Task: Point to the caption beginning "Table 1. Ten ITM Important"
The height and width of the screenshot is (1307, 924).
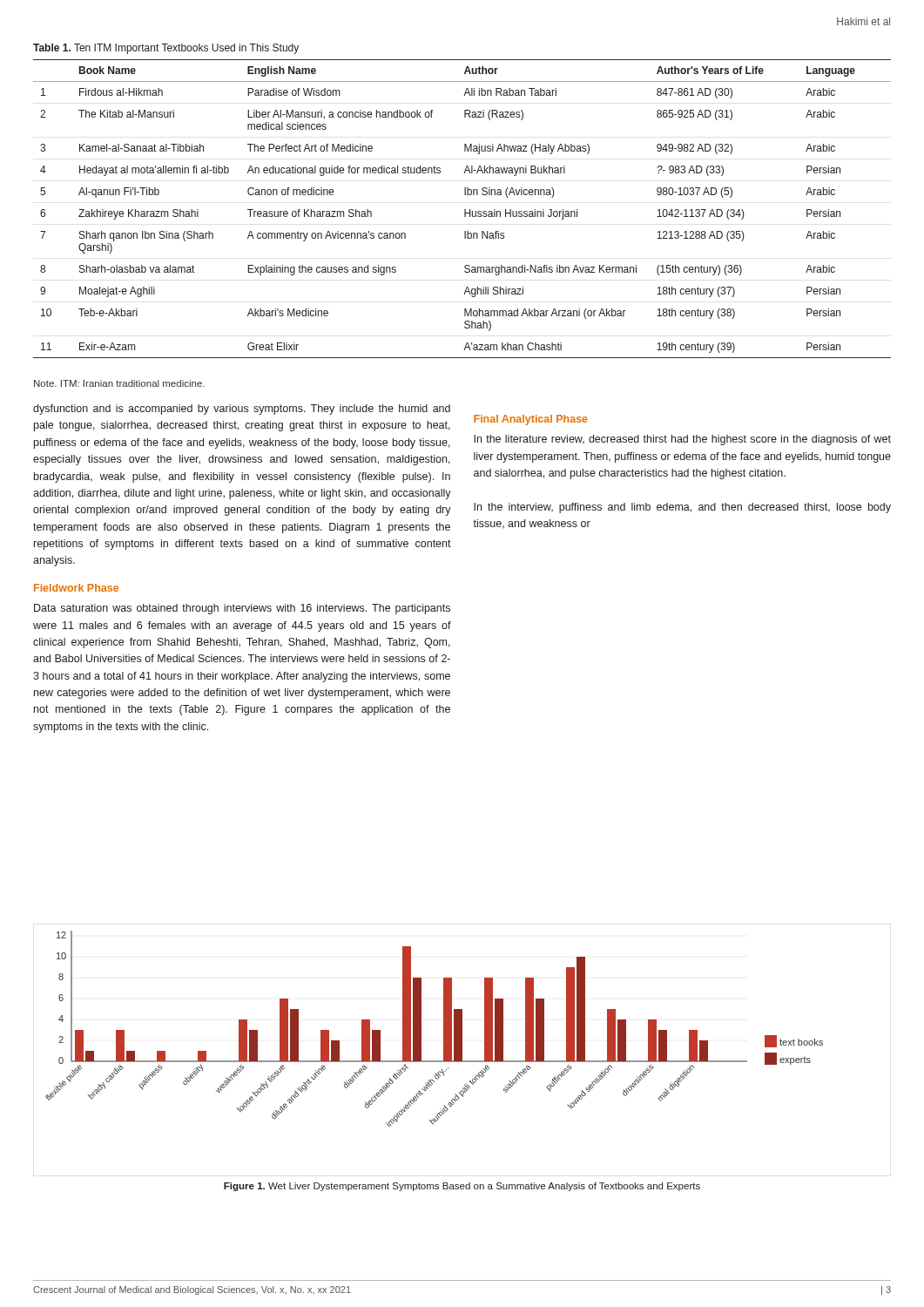Action: coord(166,48)
